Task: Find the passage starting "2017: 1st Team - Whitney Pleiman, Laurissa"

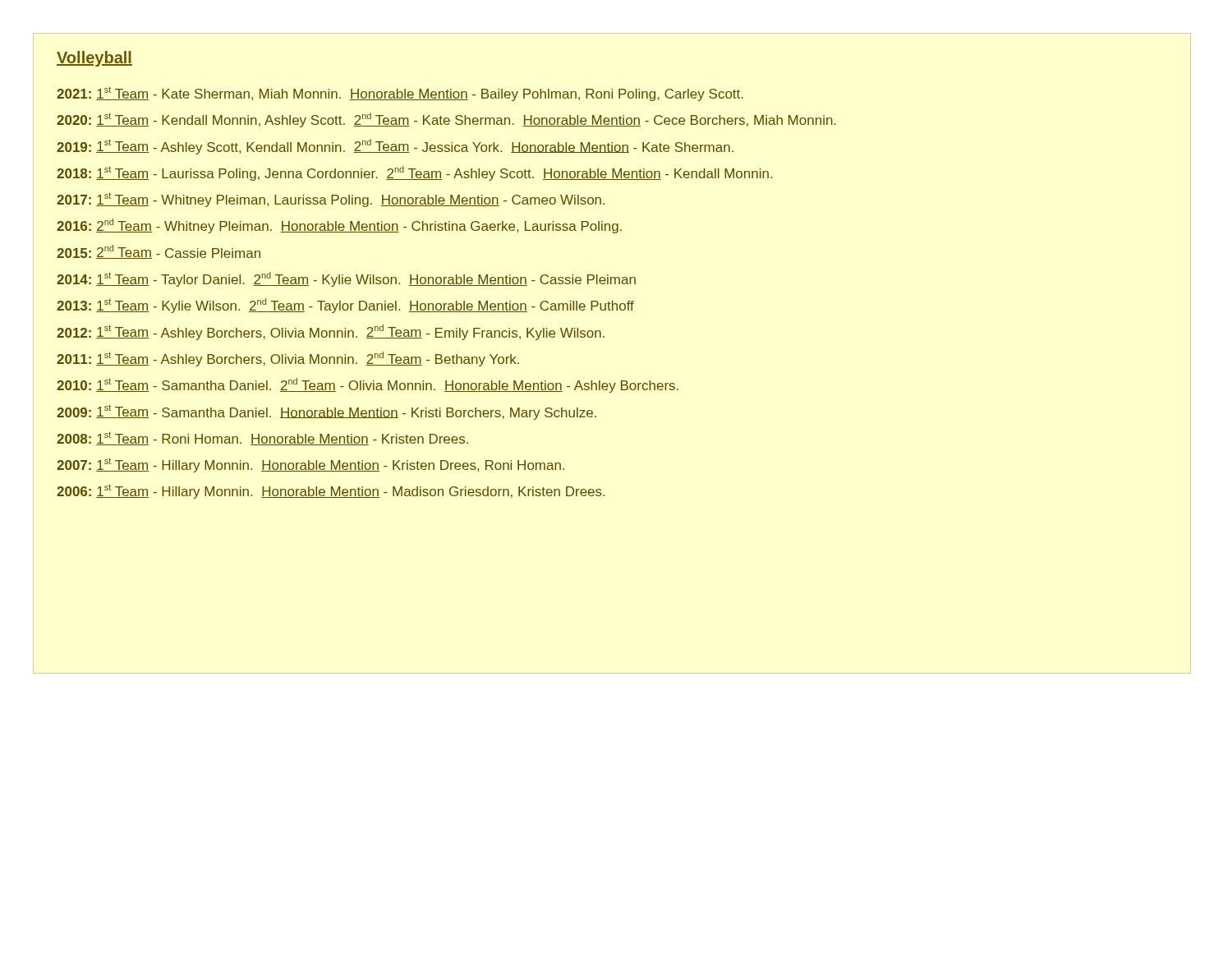Action: pos(331,199)
